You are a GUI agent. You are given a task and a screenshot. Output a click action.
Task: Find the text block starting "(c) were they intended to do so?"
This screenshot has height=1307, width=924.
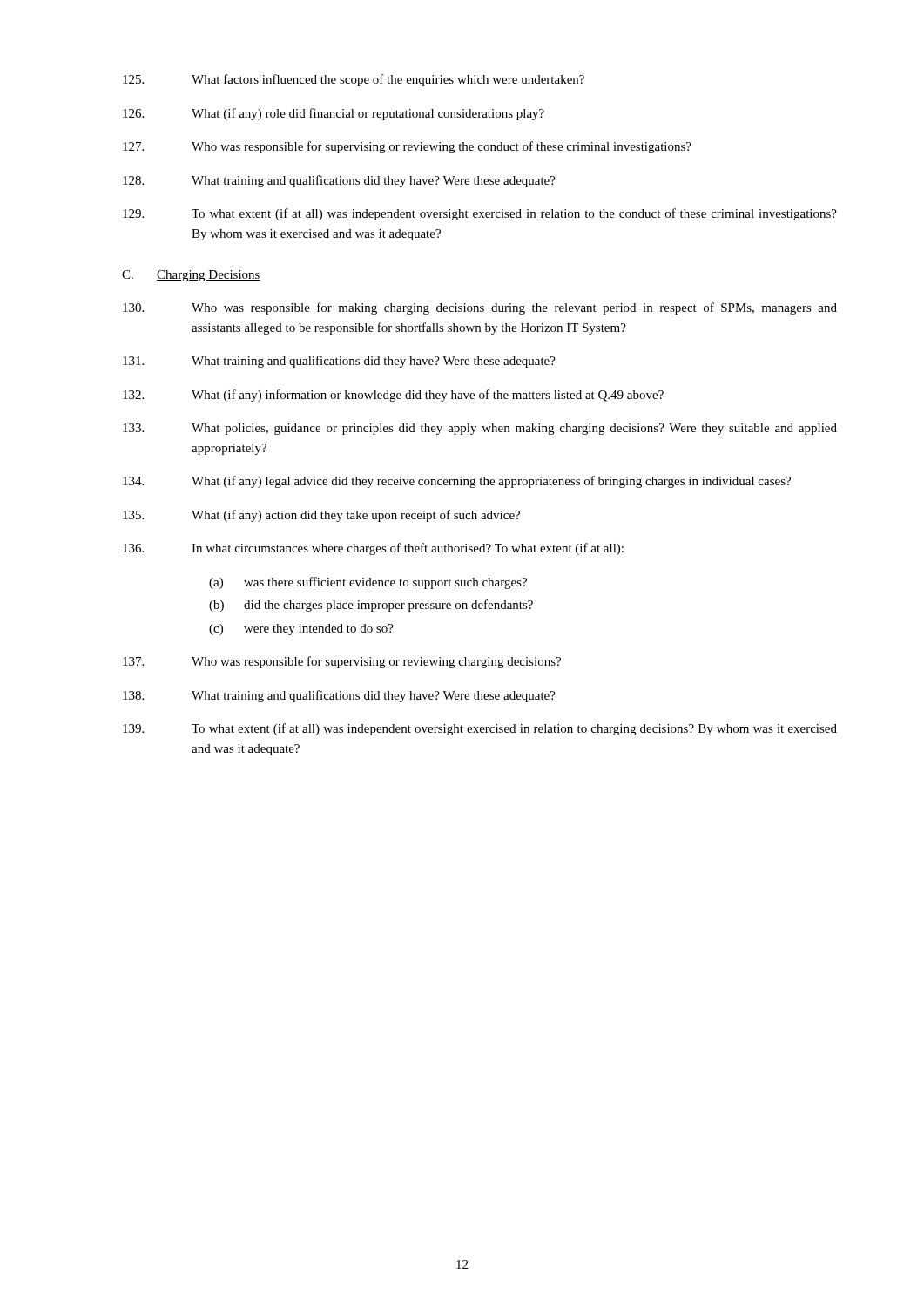pyautogui.click(x=293, y=628)
